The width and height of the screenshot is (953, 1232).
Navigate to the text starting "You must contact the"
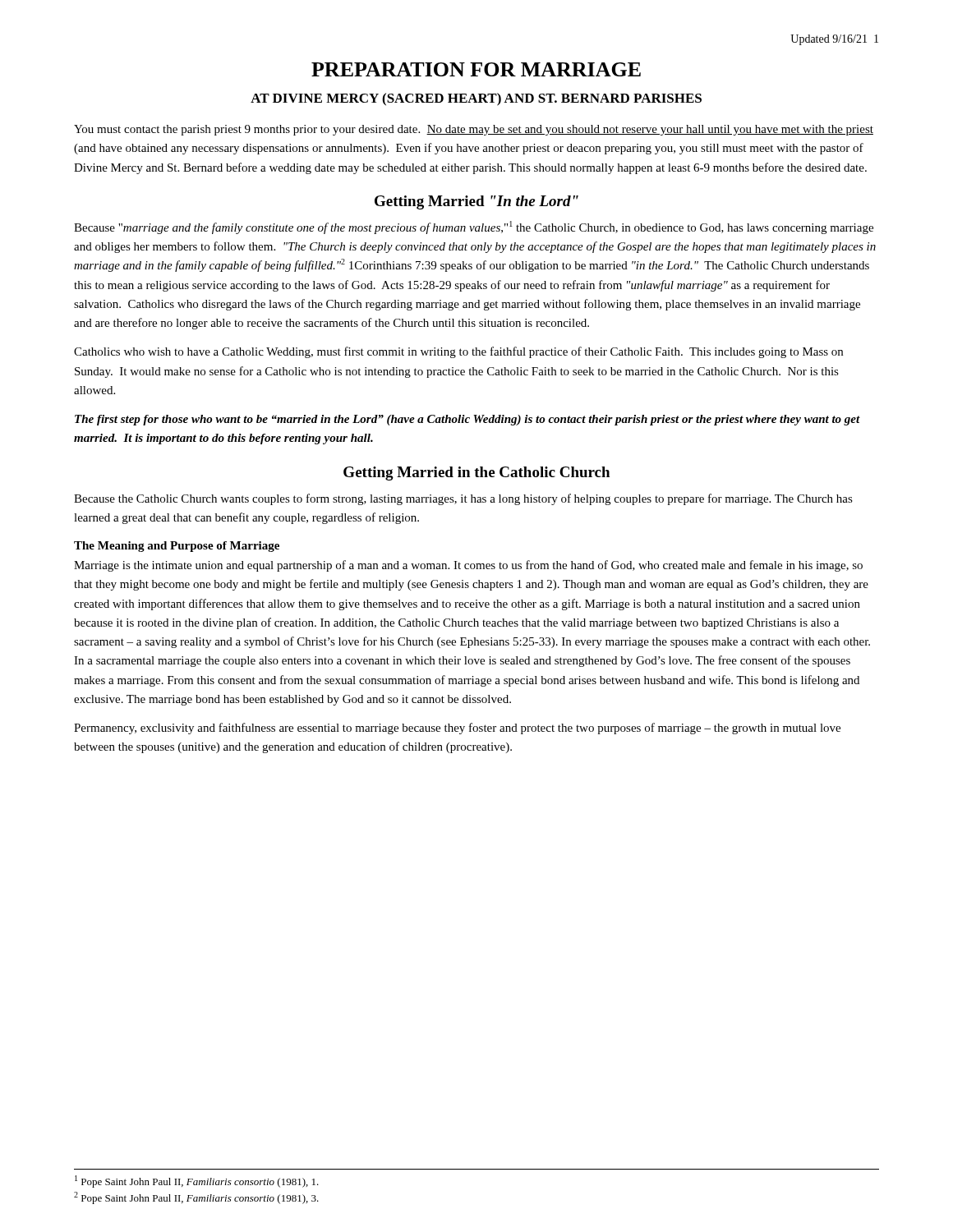click(474, 148)
